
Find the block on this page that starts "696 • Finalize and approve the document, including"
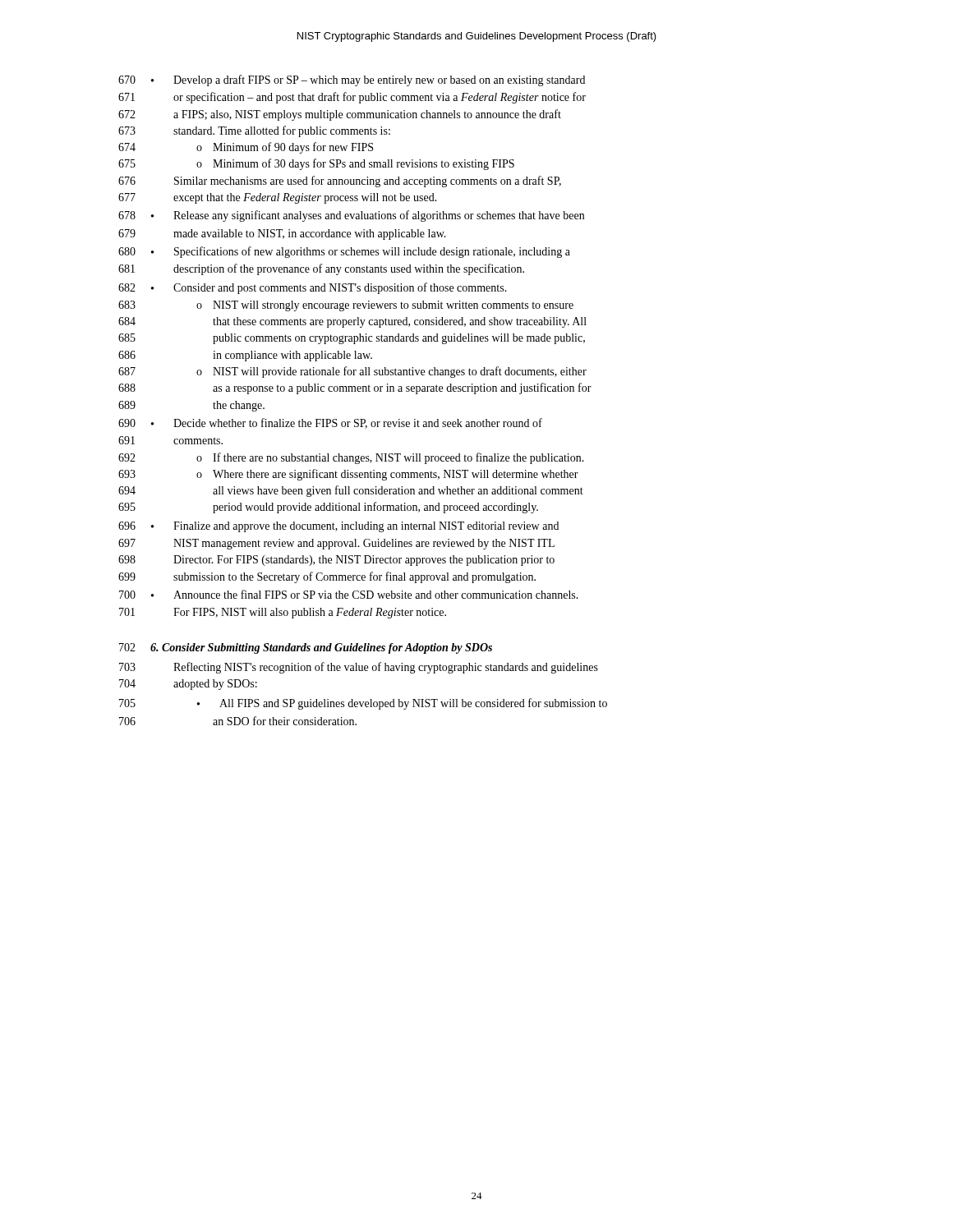[485, 527]
